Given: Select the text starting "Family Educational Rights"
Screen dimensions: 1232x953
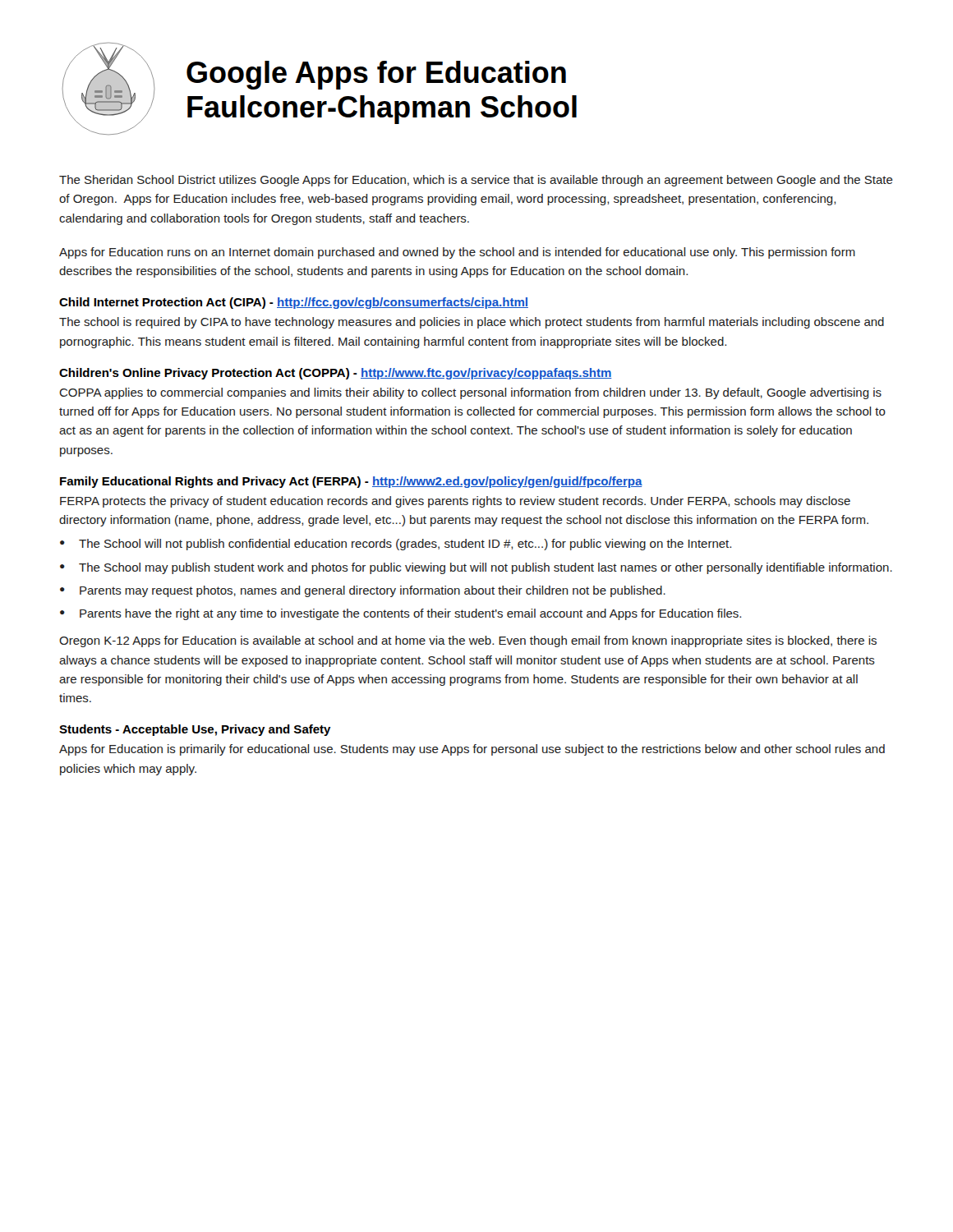Looking at the screenshot, I should click(351, 481).
